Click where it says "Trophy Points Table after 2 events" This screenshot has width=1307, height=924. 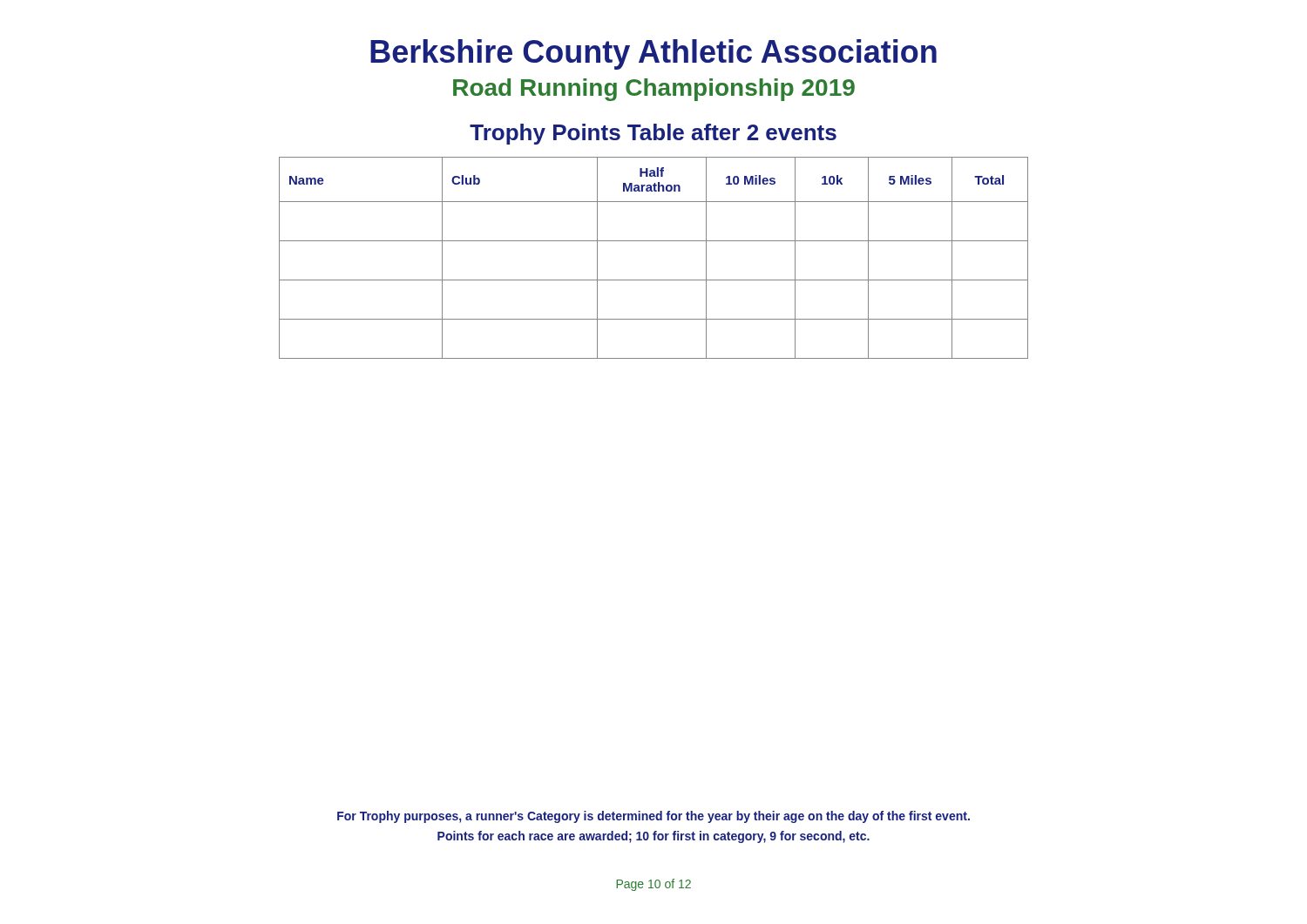click(654, 133)
